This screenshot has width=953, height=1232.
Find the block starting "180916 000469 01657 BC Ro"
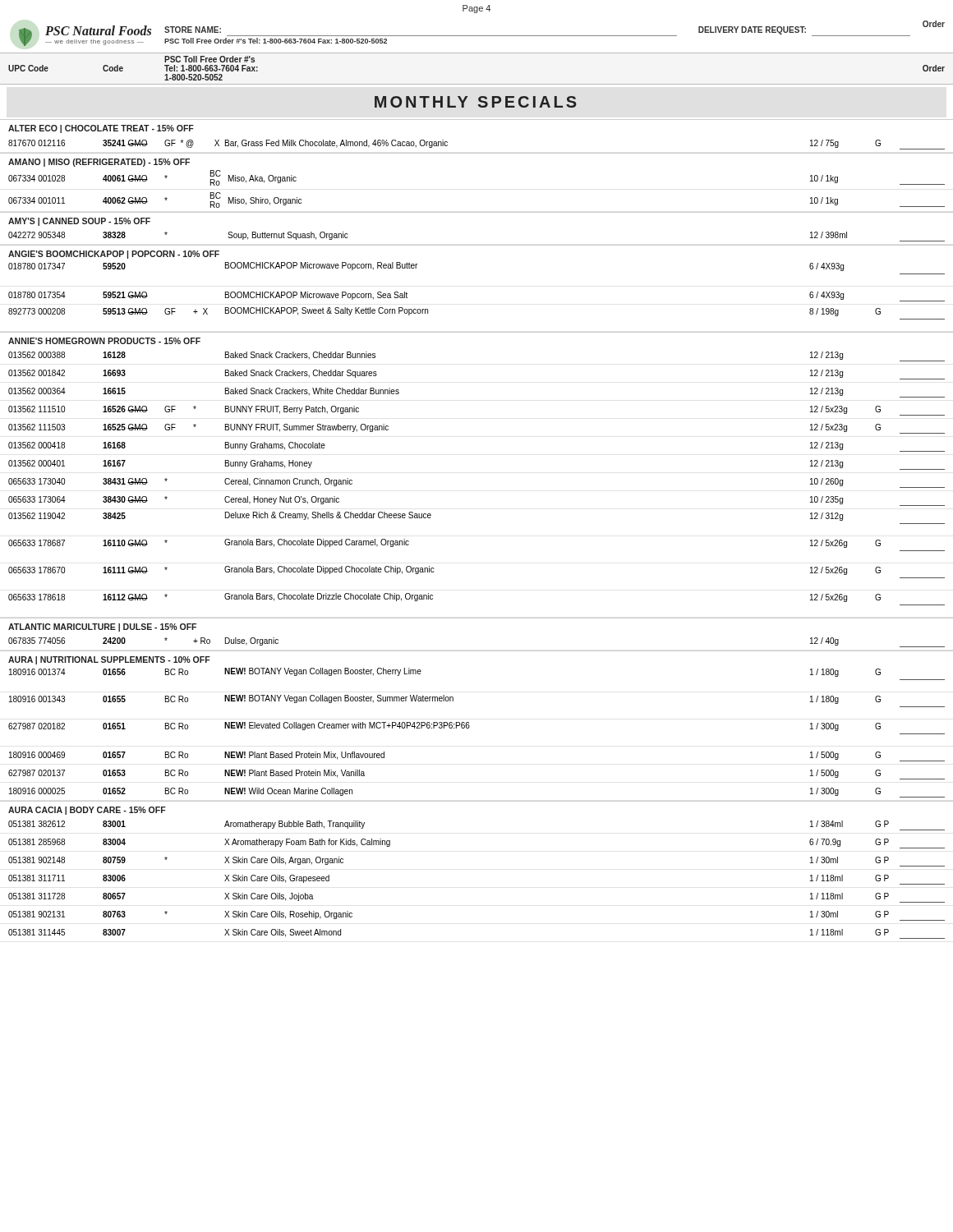point(32,756)
